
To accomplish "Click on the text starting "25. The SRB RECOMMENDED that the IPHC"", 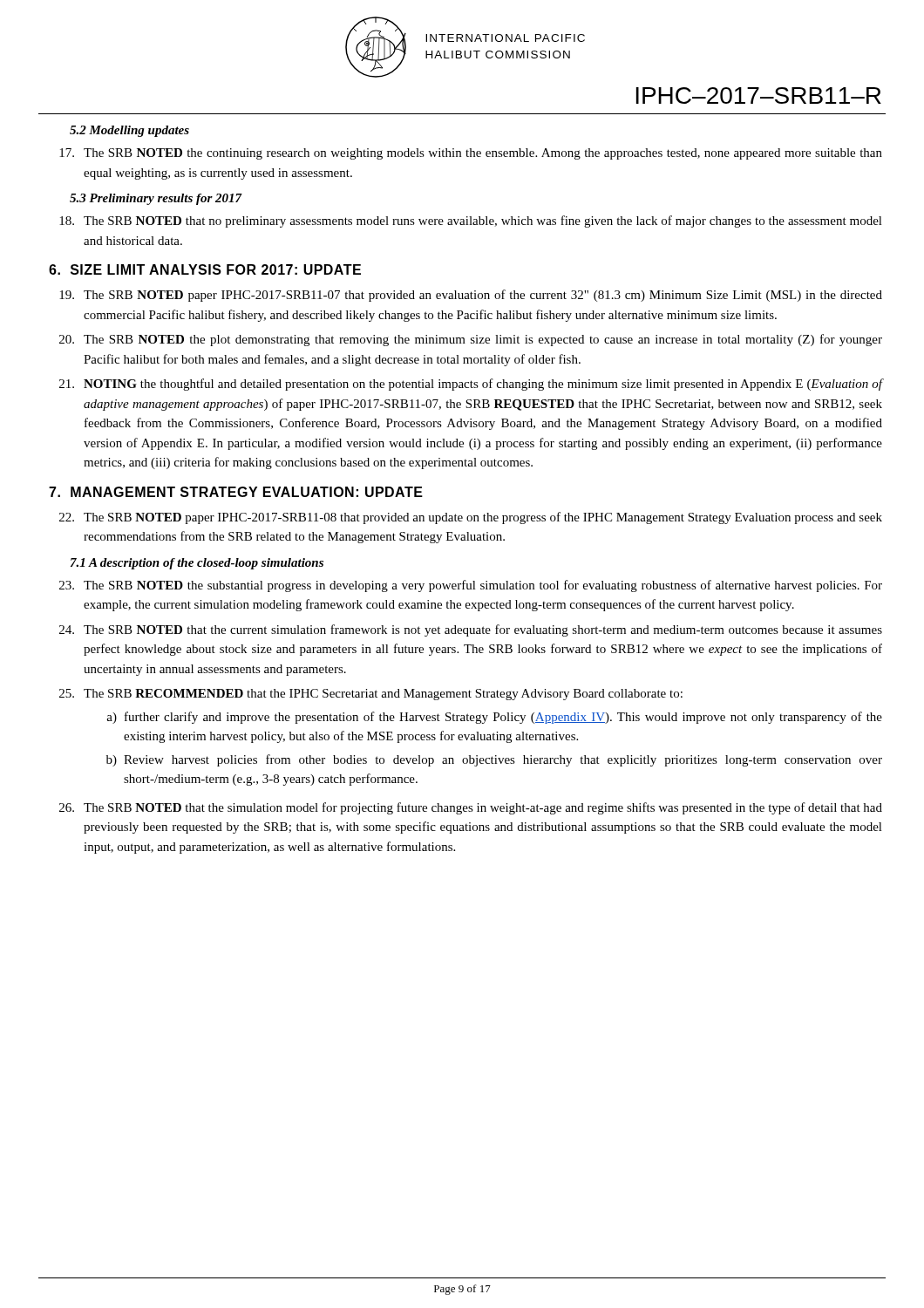I will (462, 738).
